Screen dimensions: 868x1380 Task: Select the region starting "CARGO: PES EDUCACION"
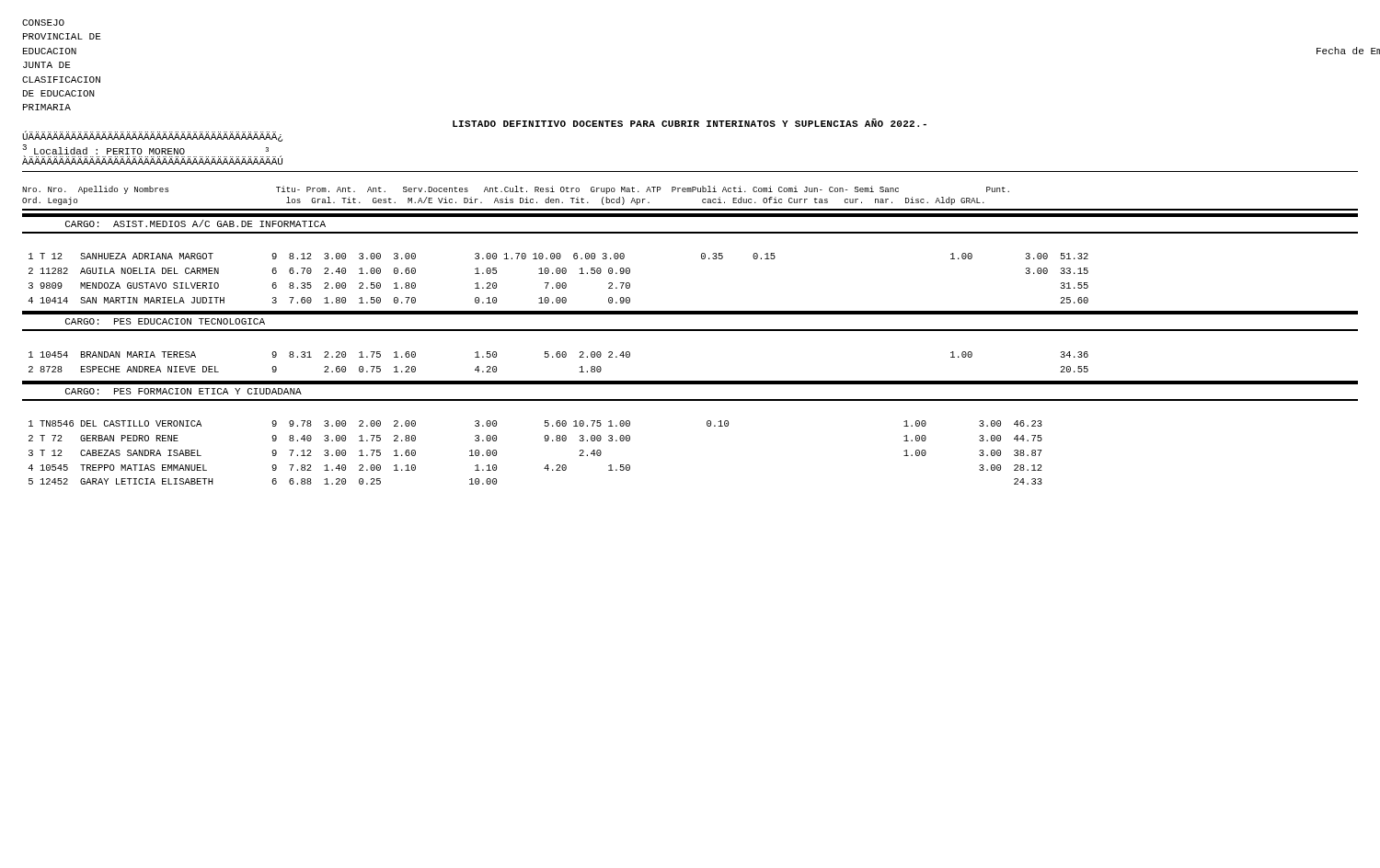pyautogui.click(x=144, y=322)
